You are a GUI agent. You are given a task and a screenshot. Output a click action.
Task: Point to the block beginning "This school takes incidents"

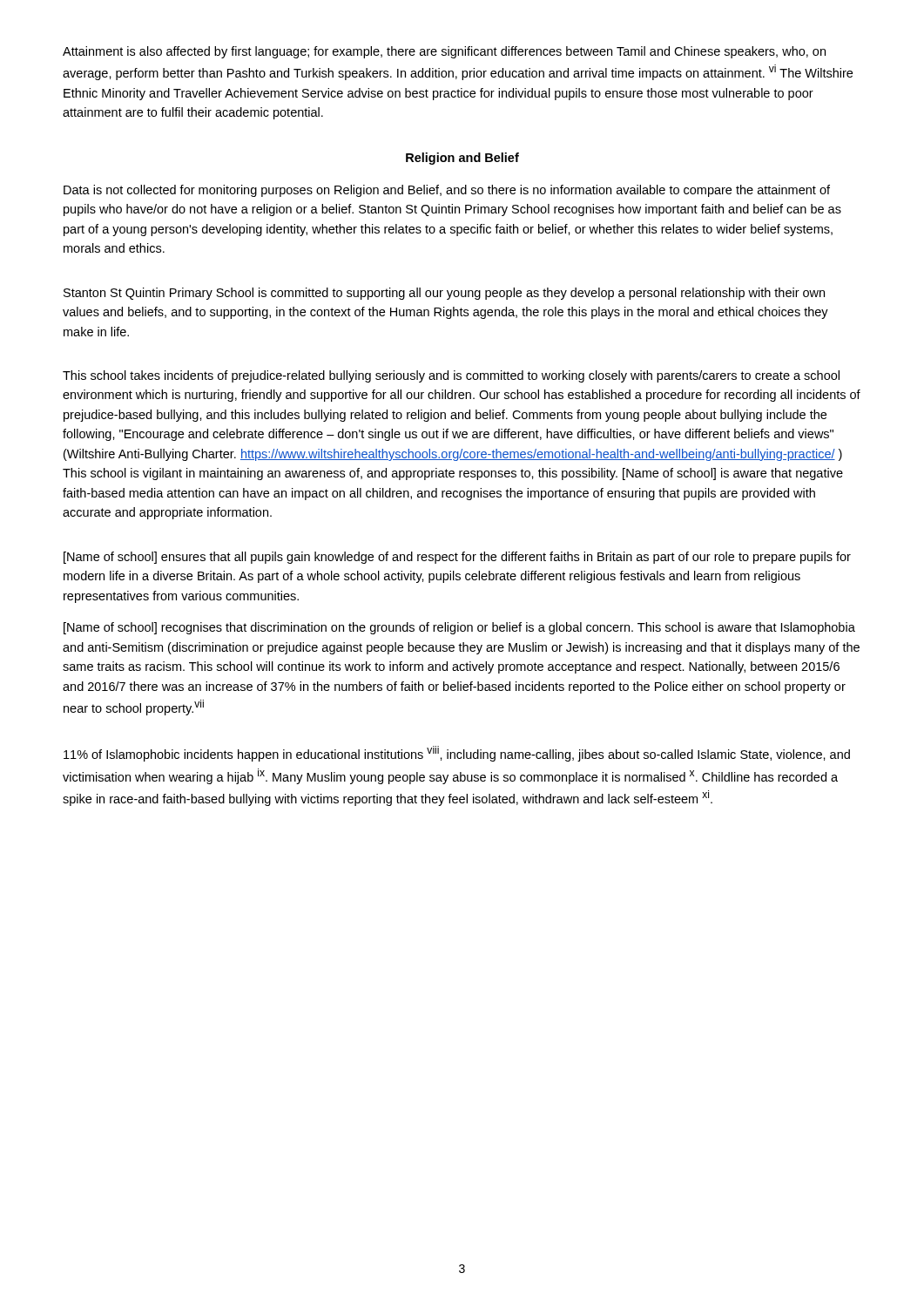coord(461,444)
